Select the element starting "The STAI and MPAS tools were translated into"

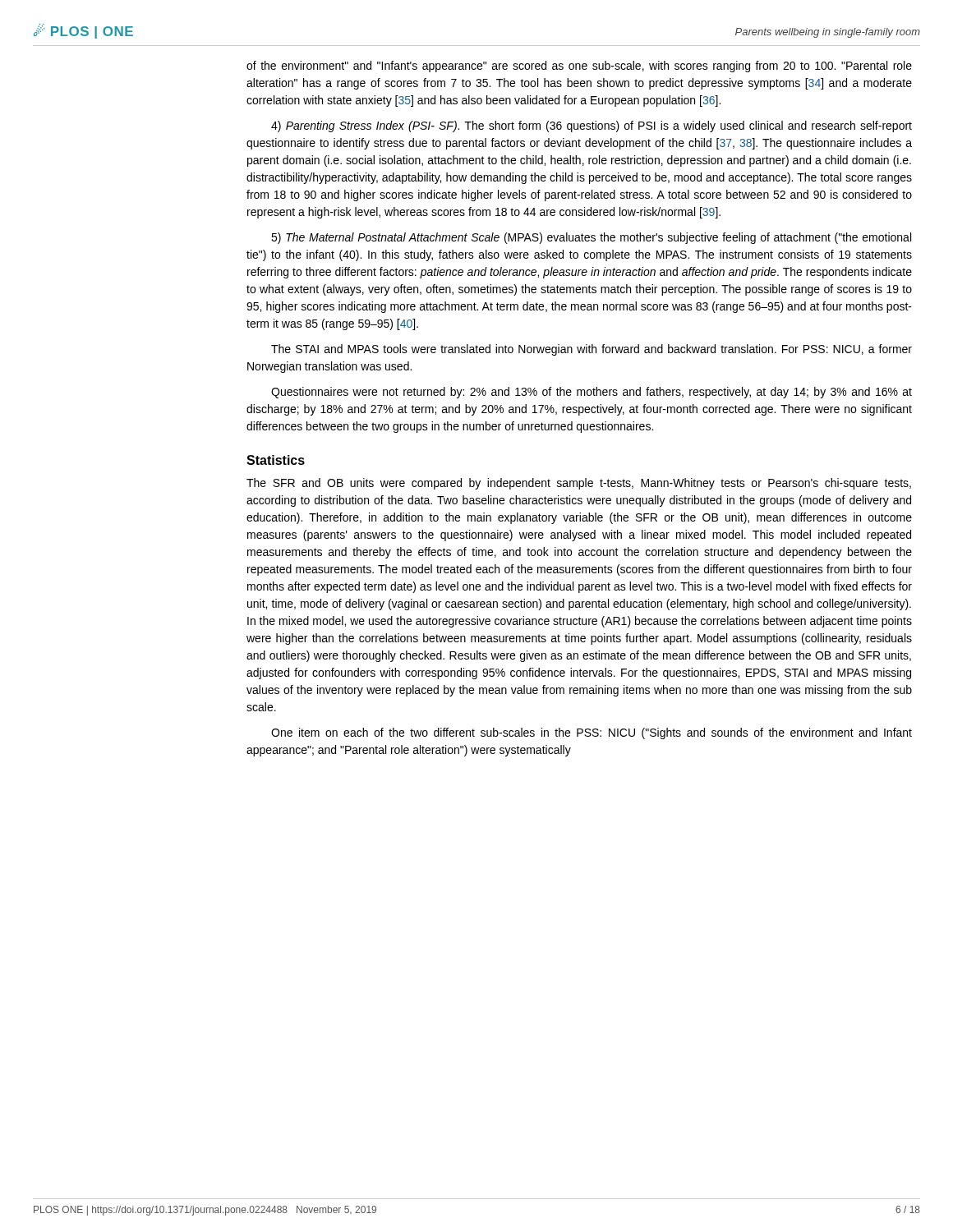pos(579,358)
